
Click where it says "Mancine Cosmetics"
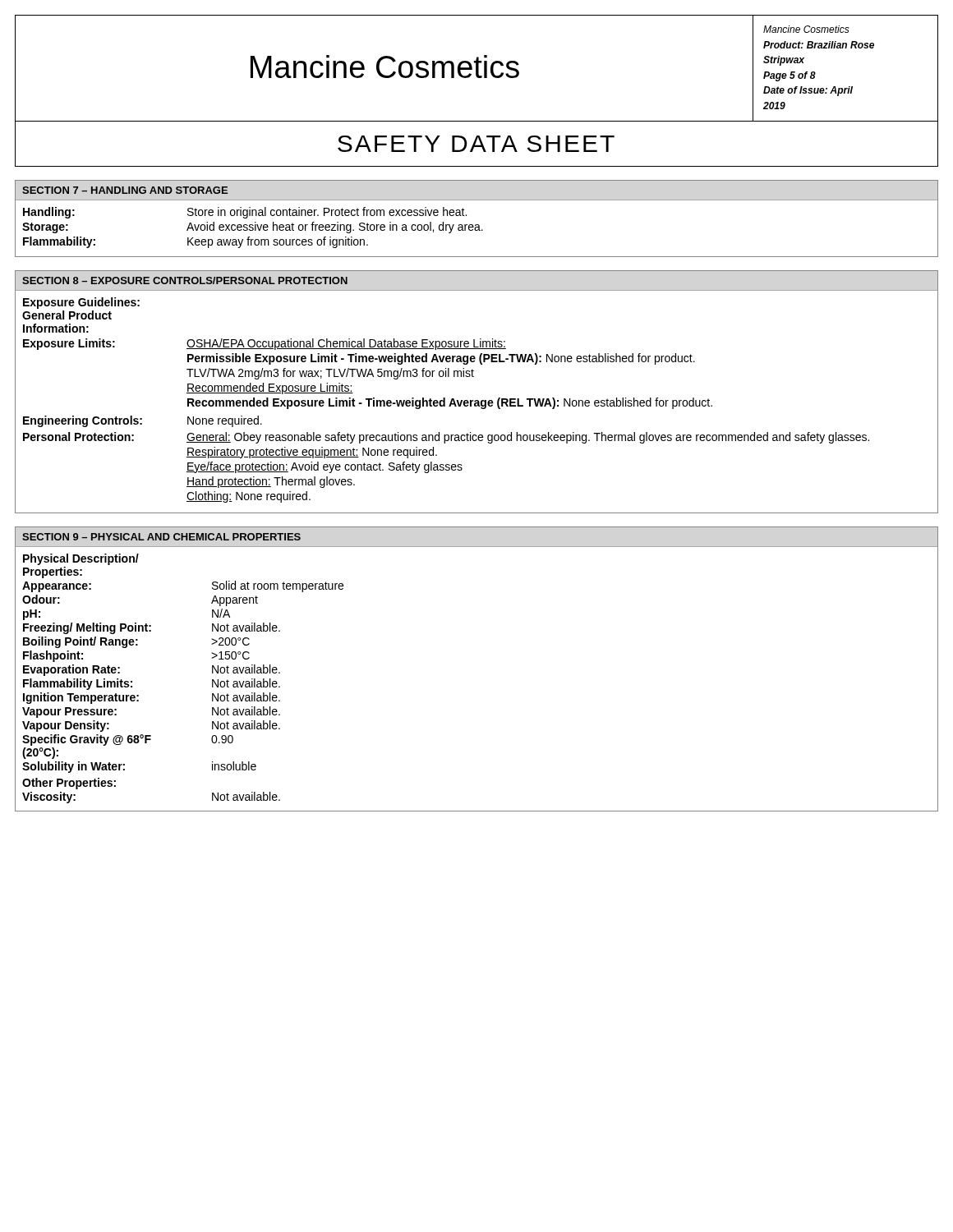(x=384, y=68)
